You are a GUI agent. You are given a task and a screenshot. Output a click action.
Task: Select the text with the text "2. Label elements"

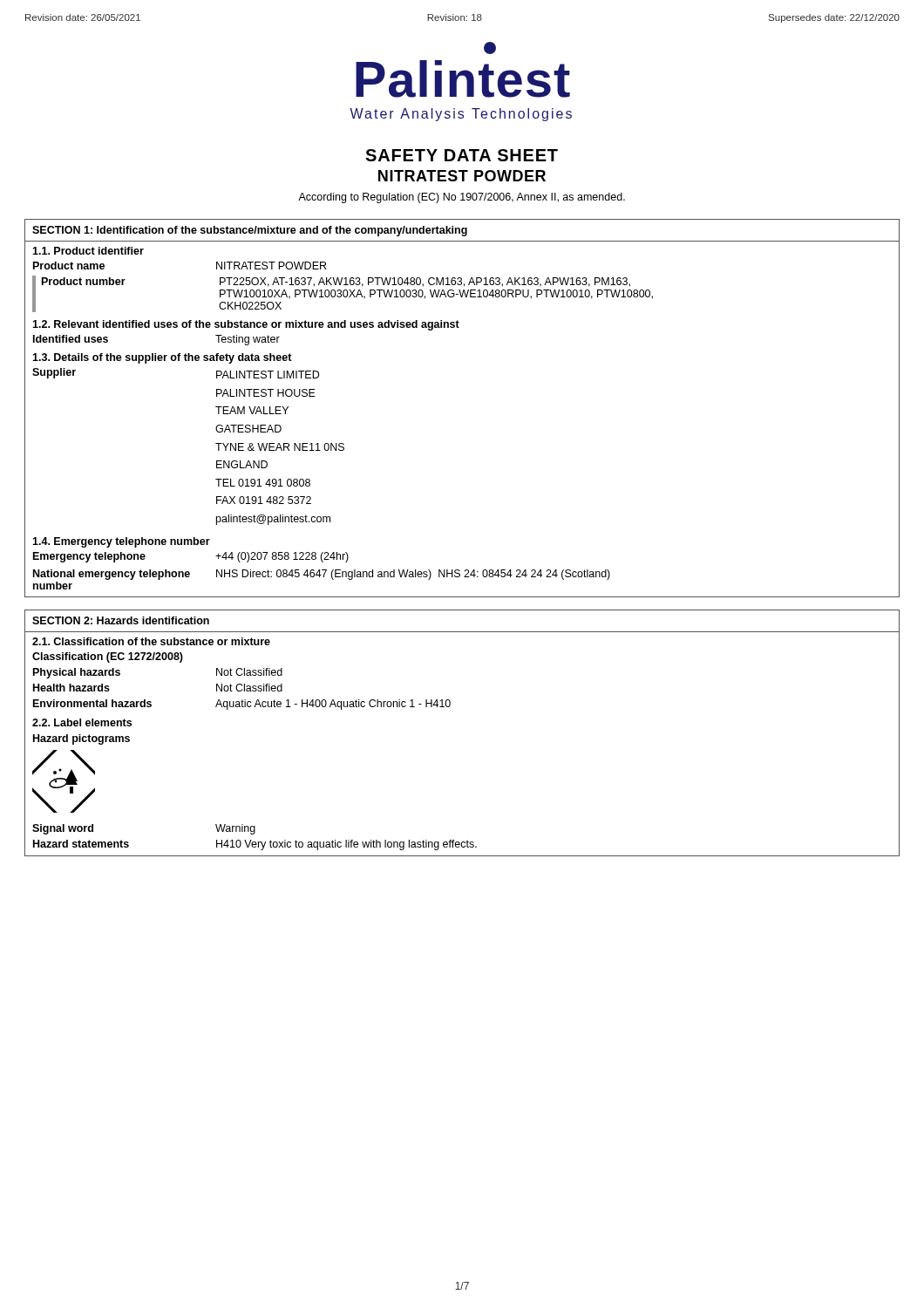coord(82,723)
